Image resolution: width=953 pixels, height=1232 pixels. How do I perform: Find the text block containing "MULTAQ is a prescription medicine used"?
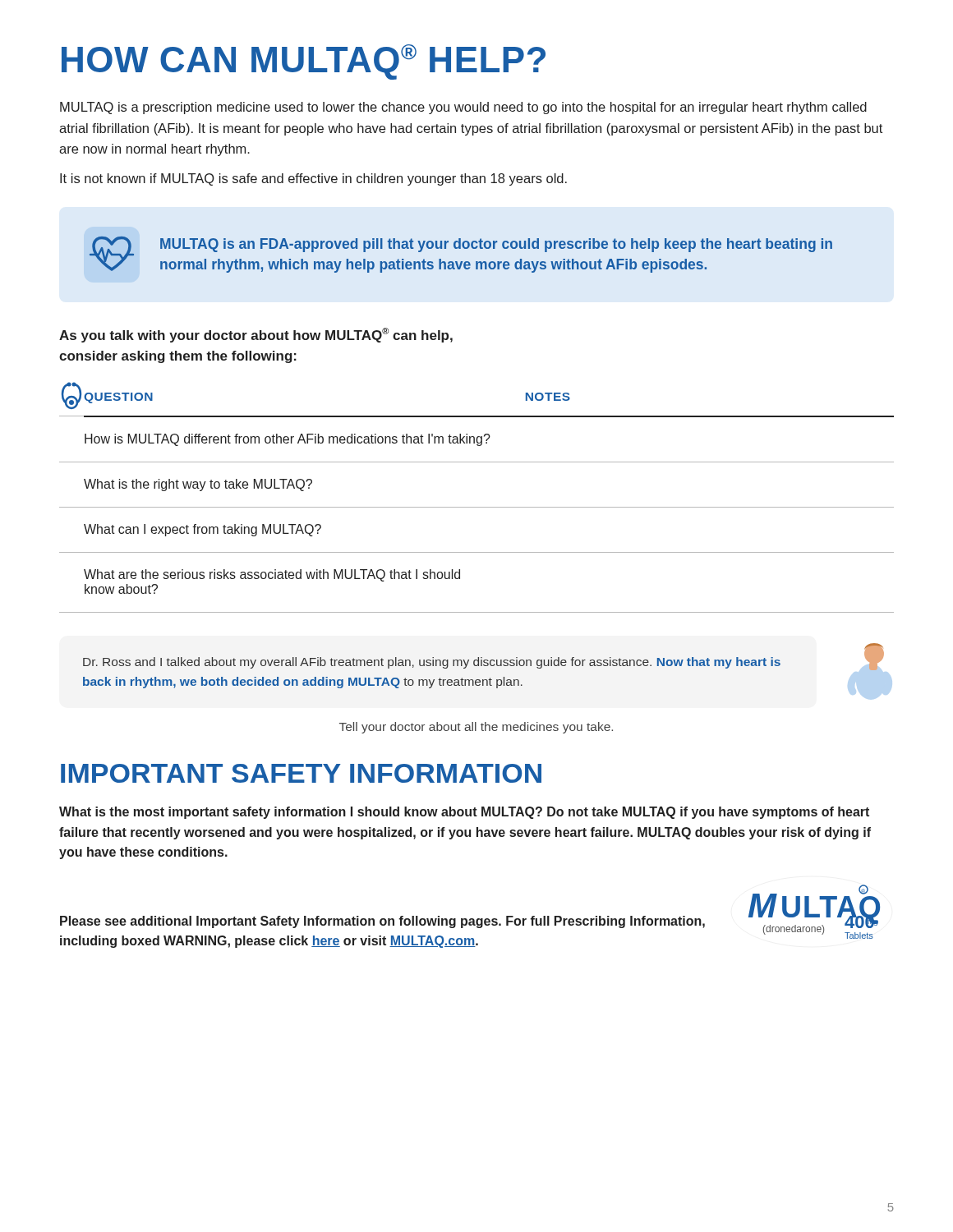(x=476, y=128)
